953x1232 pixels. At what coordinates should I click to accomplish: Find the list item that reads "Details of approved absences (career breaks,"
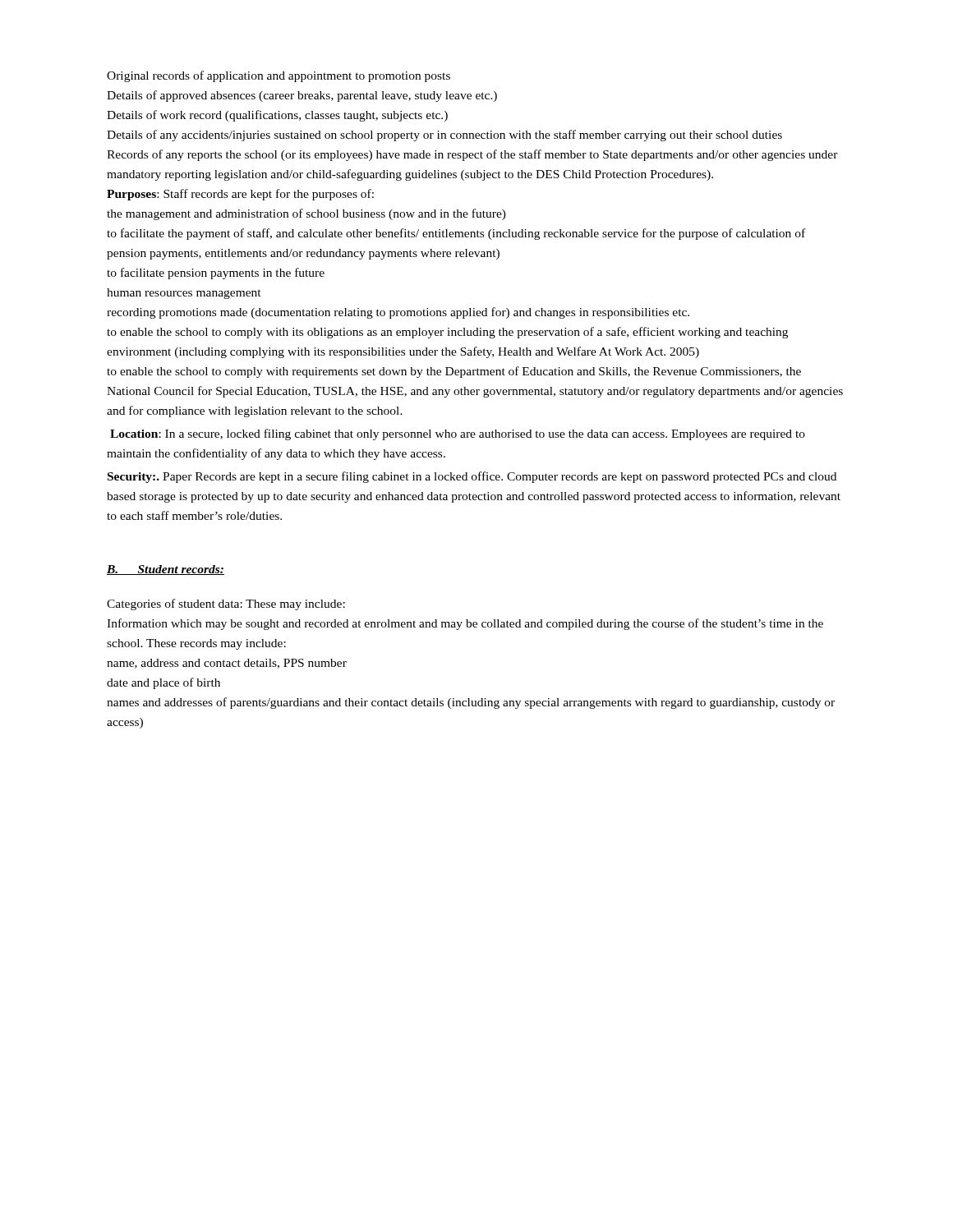tap(476, 95)
